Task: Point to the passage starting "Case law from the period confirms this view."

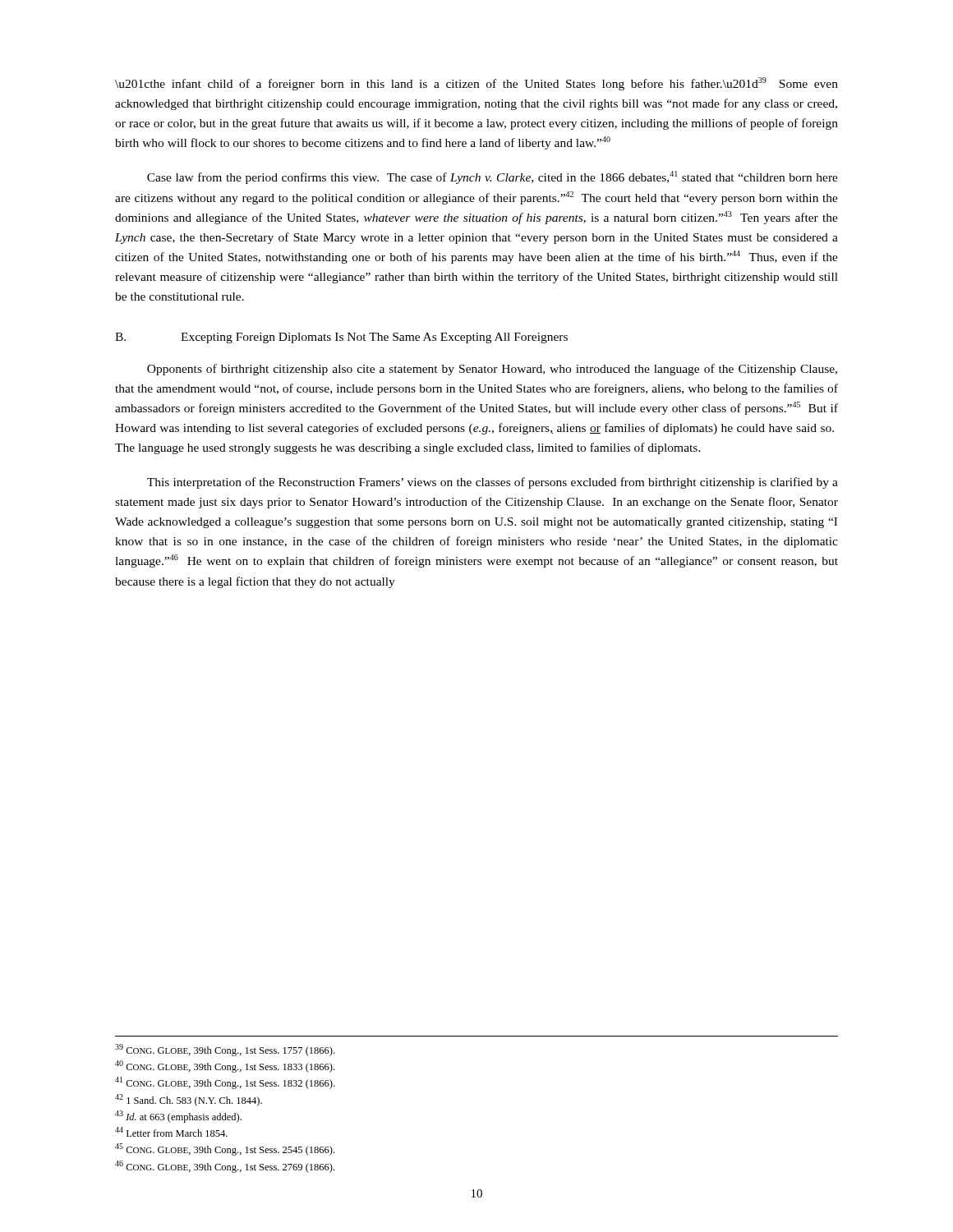Action: (476, 237)
